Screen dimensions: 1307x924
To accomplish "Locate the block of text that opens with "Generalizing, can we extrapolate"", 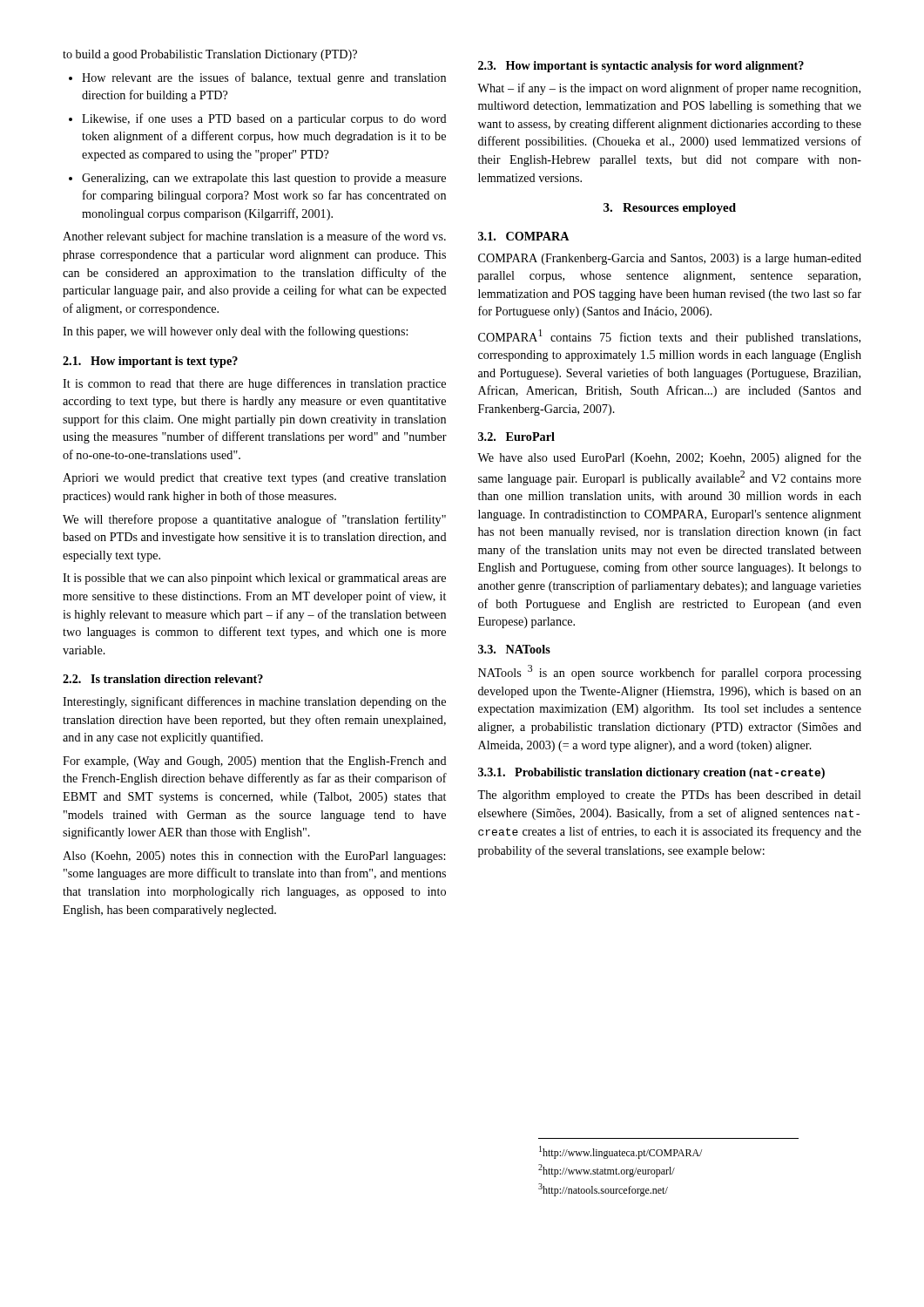I will point(264,195).
